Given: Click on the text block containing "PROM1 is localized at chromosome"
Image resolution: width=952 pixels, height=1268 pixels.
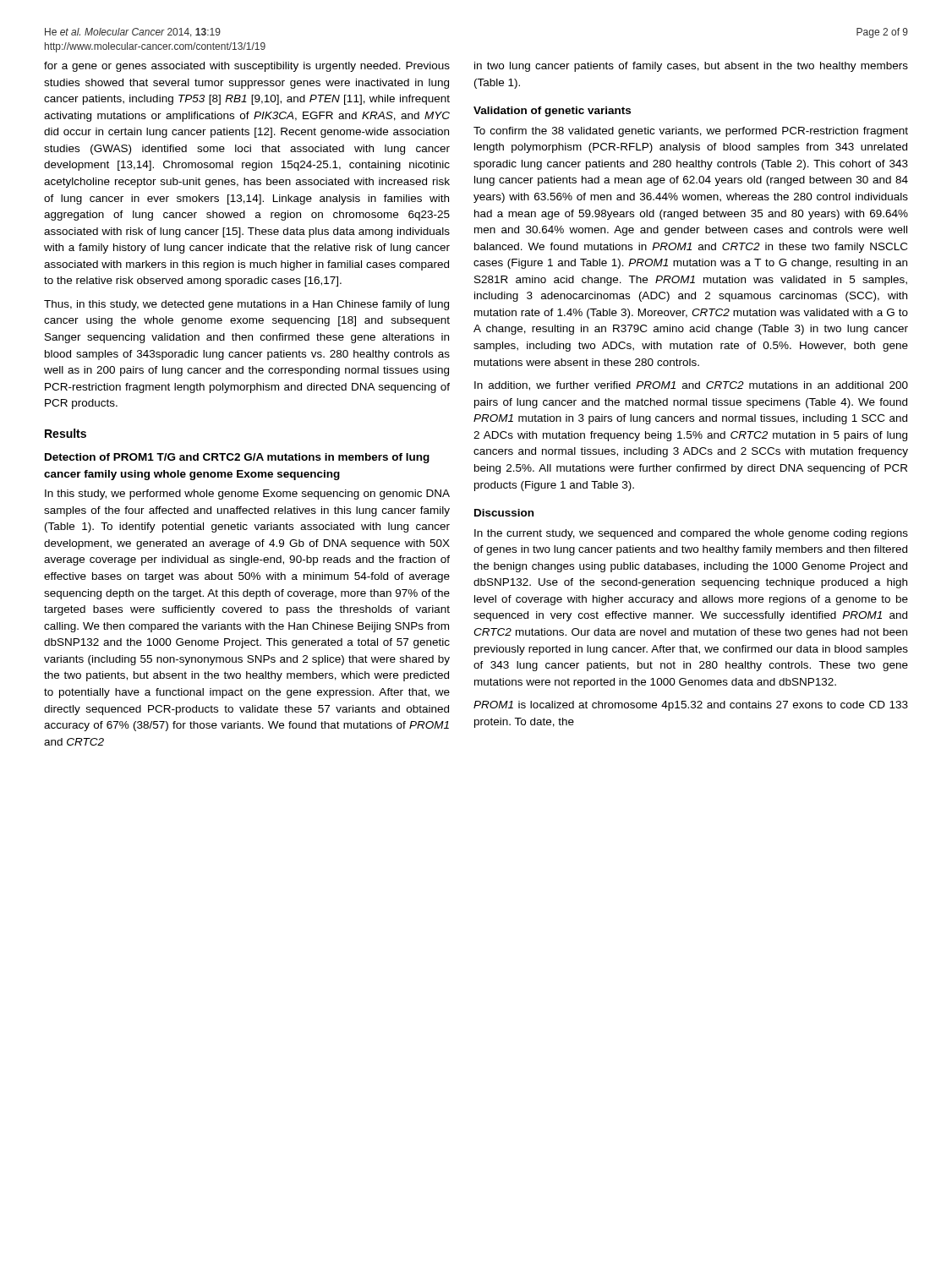Looking at the screenshot, I should pyautogui.click(x=691, y=713).
